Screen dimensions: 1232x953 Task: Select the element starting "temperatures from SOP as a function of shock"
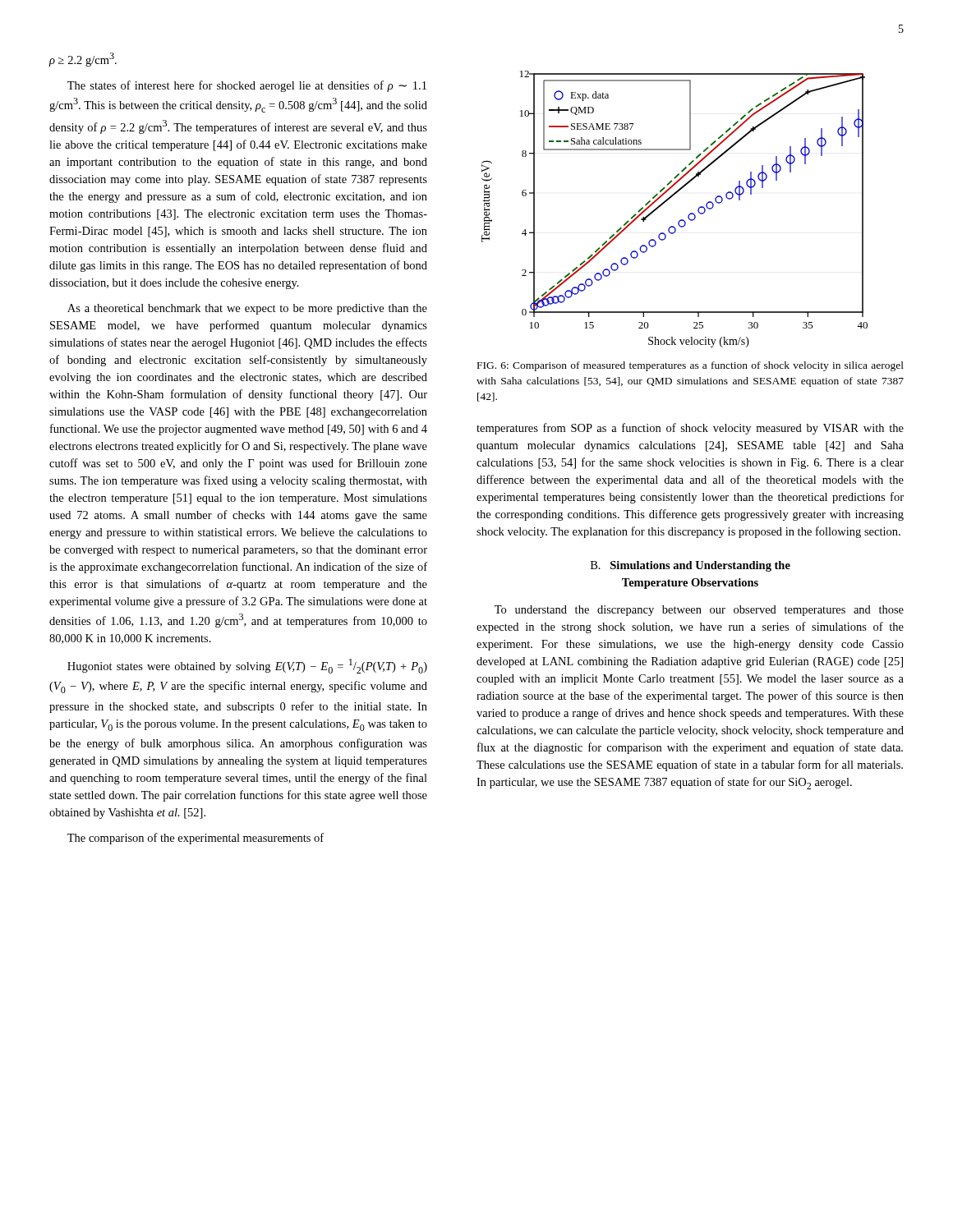[x=690, y=479]
